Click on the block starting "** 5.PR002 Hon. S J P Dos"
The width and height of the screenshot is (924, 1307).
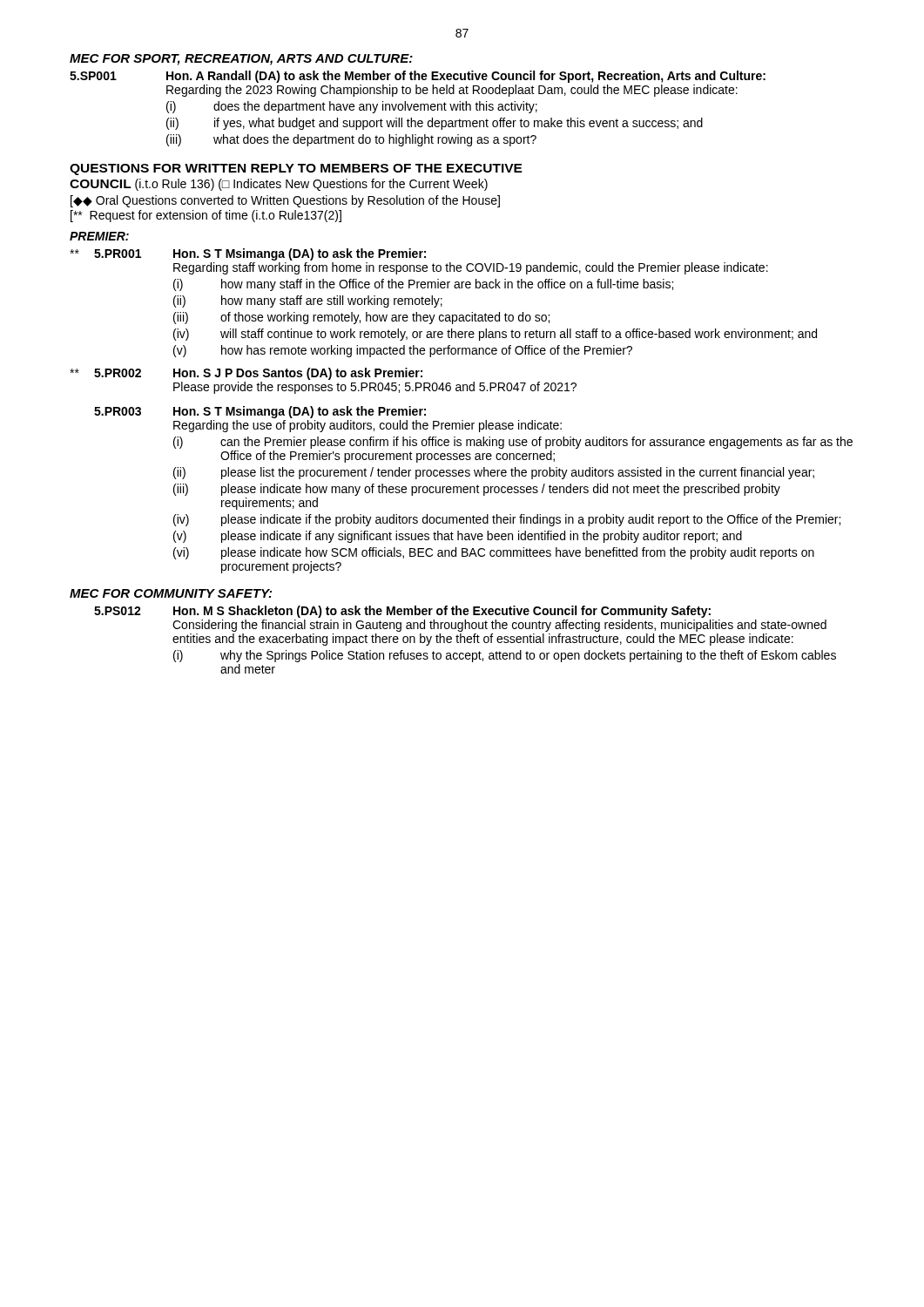[462, 380]
